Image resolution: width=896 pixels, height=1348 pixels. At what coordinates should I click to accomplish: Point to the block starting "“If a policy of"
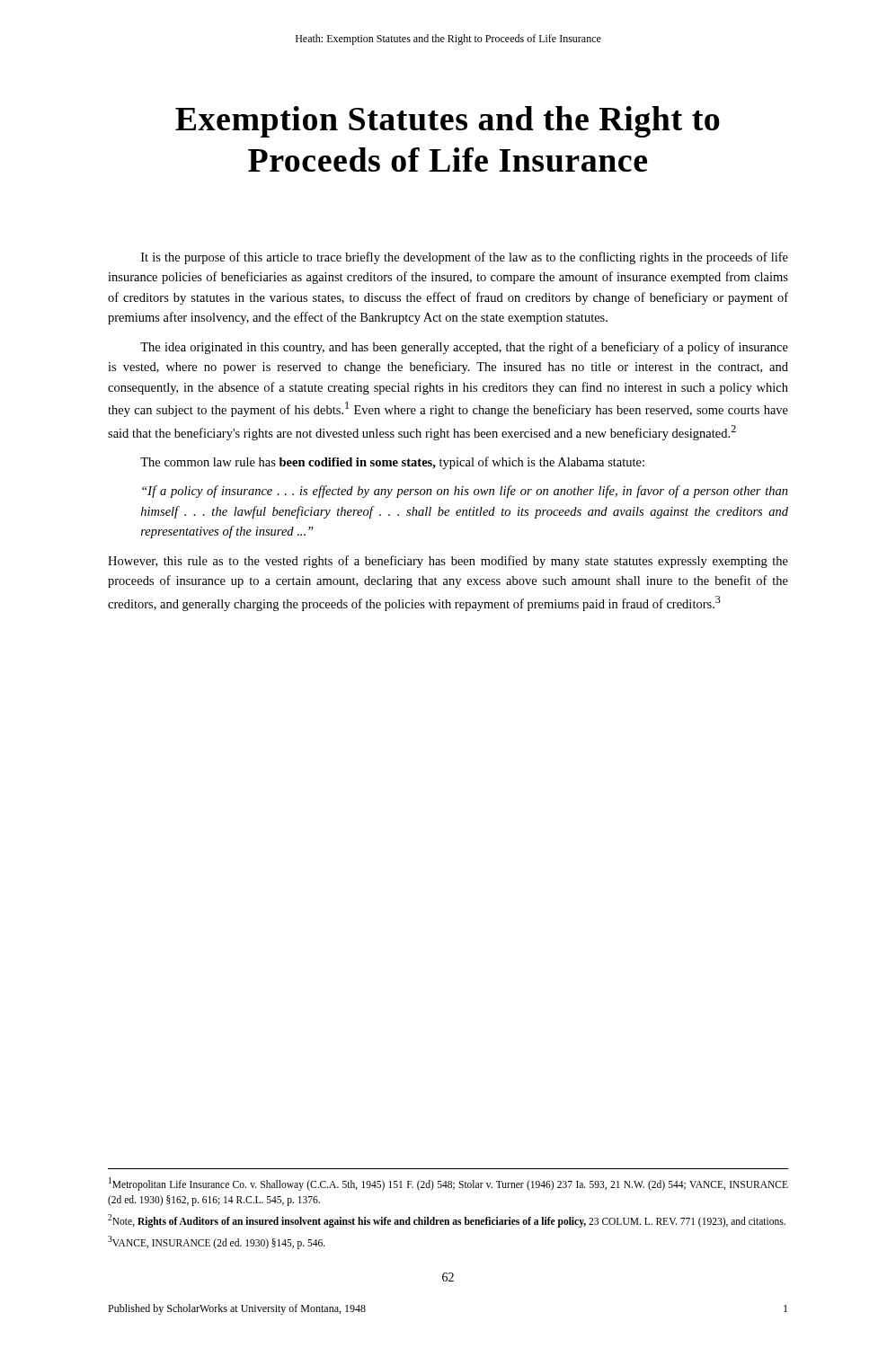(464, 511)
